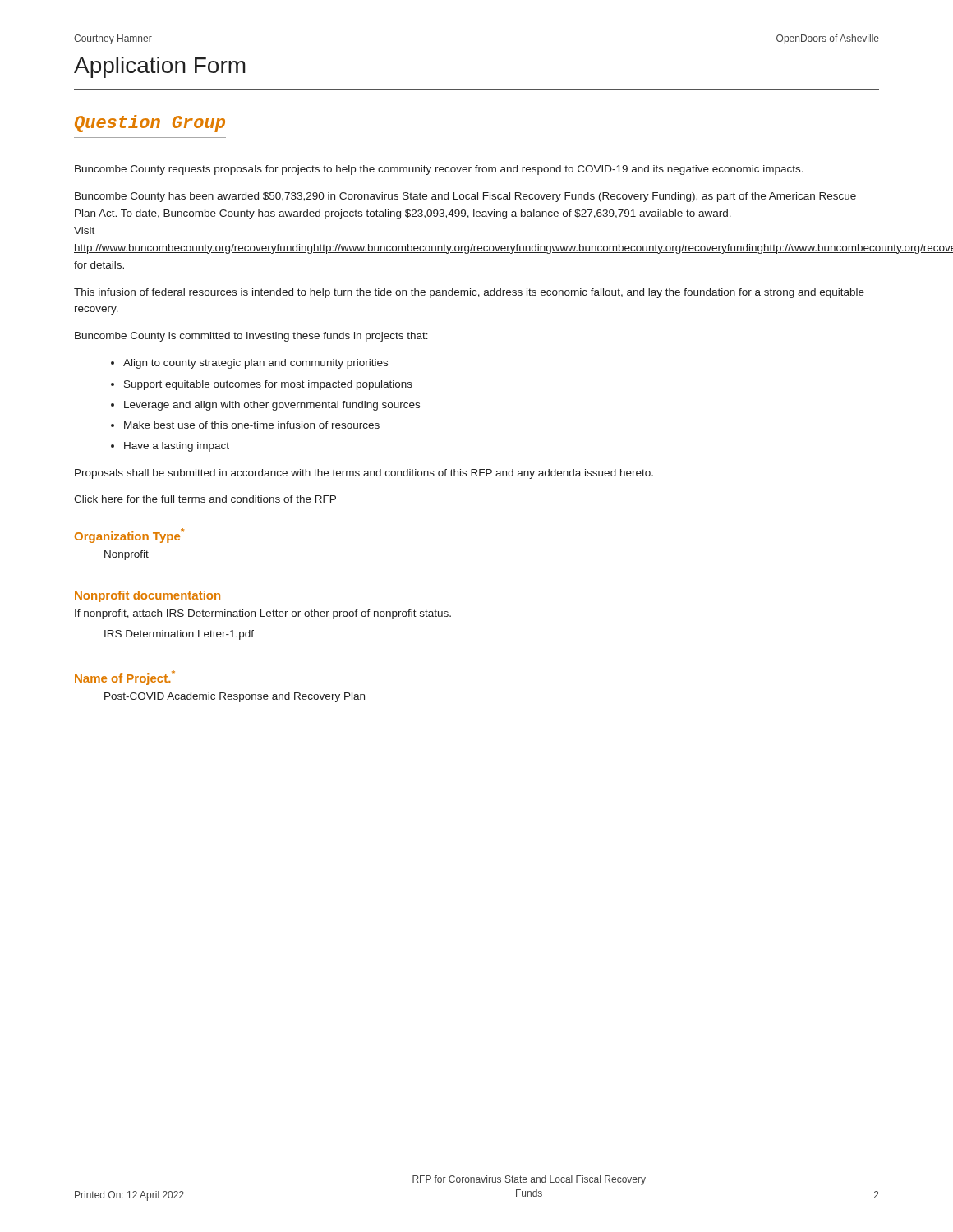This screenshot has height=1232, width=953.
Task: Locate the block of text that opens with "Buncombe County has been awarded $50,733,290 in"
Action: click(x=465, y=197)
